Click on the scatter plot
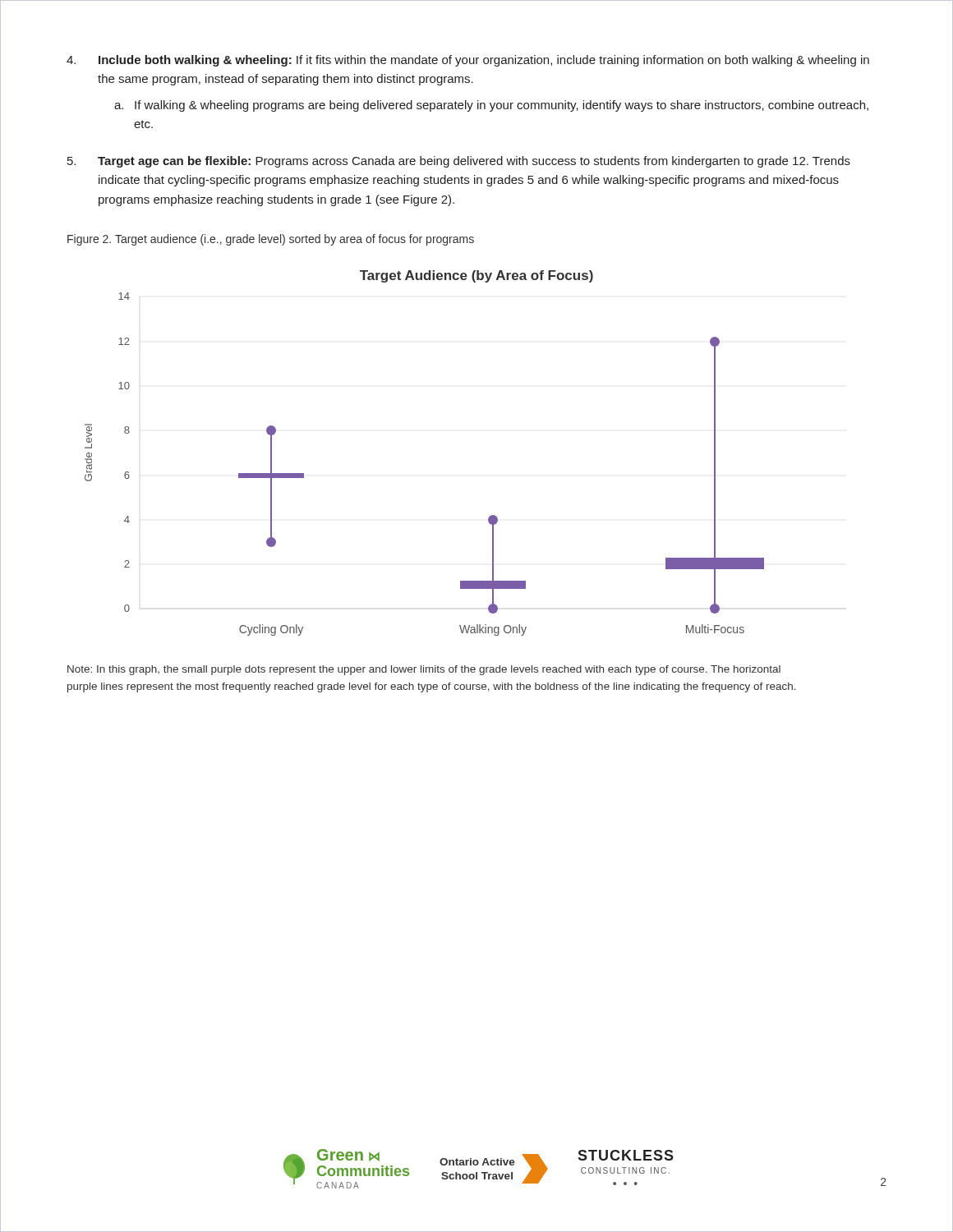This screenshot has width=953, height=1232. pos(476,453)
